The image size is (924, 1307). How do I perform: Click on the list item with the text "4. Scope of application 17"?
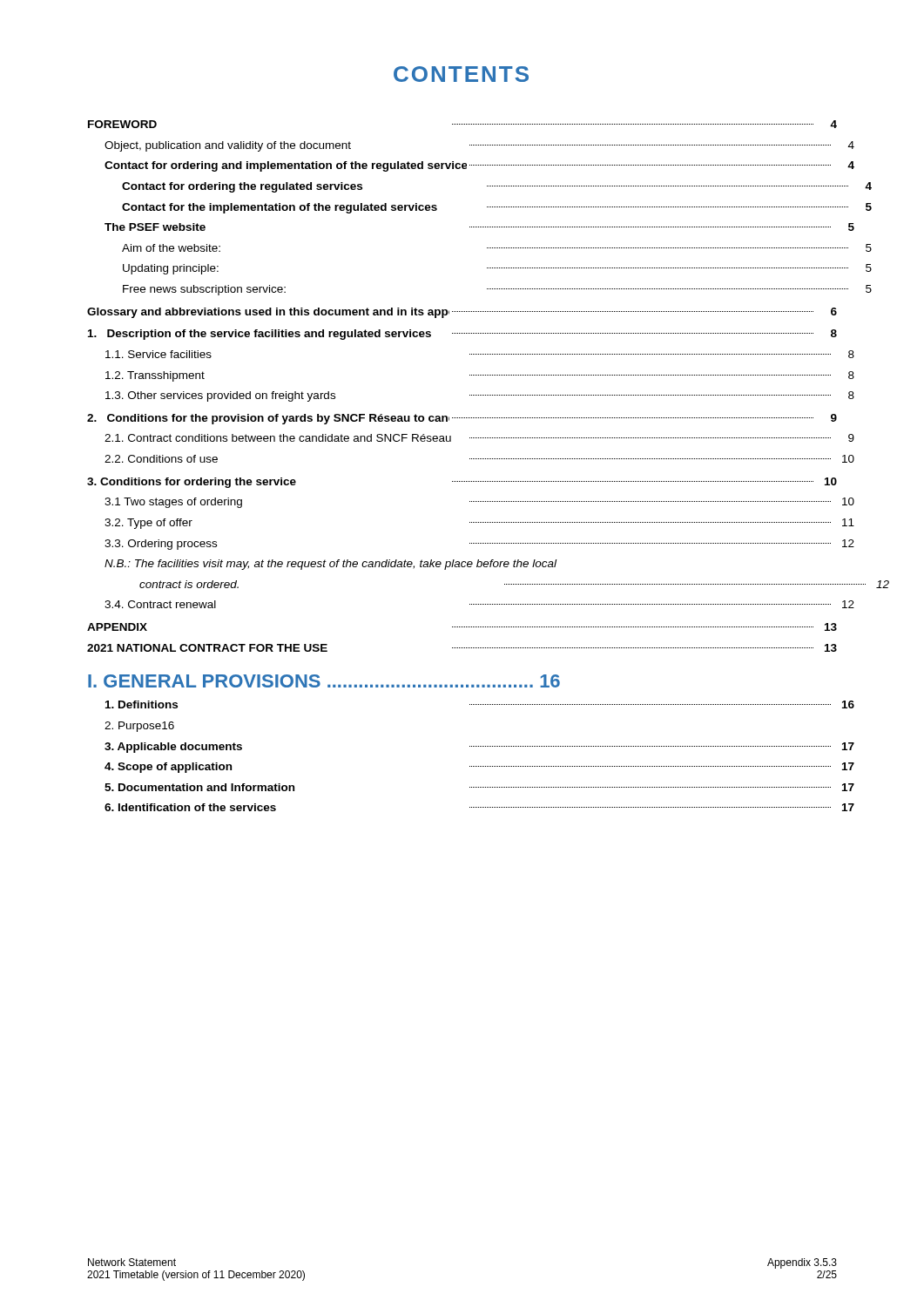click(479, 767)
